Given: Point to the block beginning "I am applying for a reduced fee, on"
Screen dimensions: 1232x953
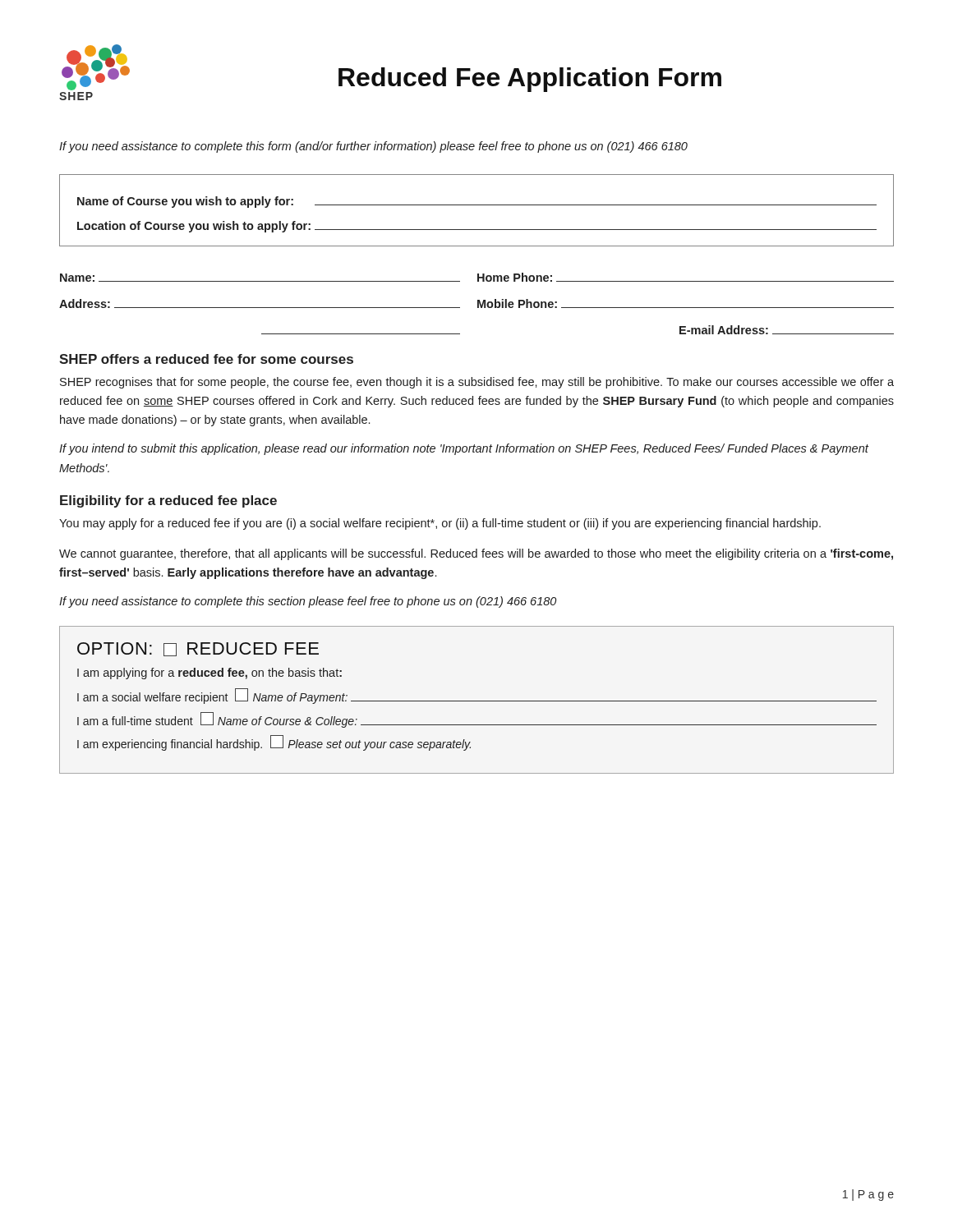Looking at the screenshot, I should coord(210,673).
